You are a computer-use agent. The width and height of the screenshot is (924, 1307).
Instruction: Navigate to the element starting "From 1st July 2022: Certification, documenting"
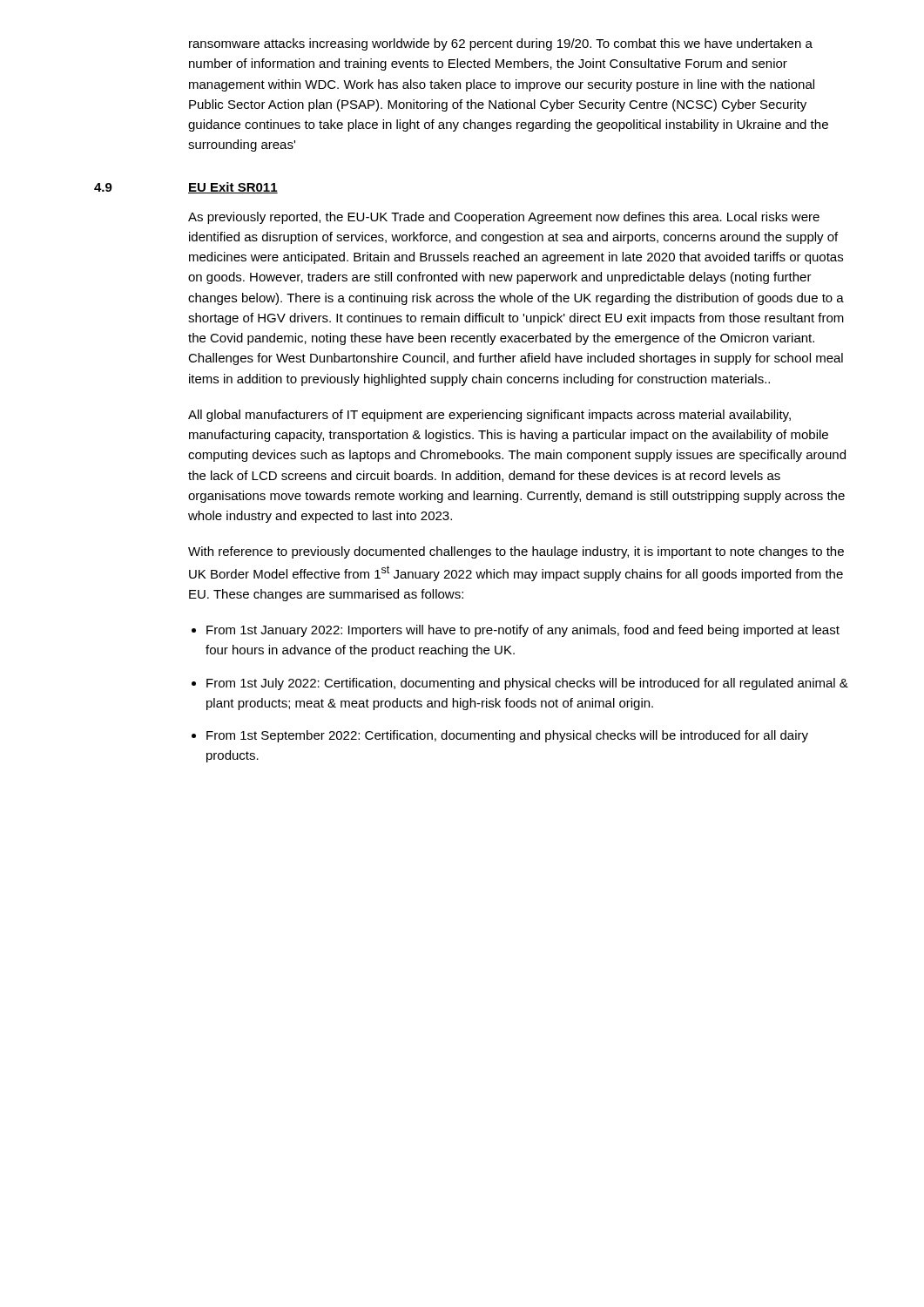(x=527, y=692)
